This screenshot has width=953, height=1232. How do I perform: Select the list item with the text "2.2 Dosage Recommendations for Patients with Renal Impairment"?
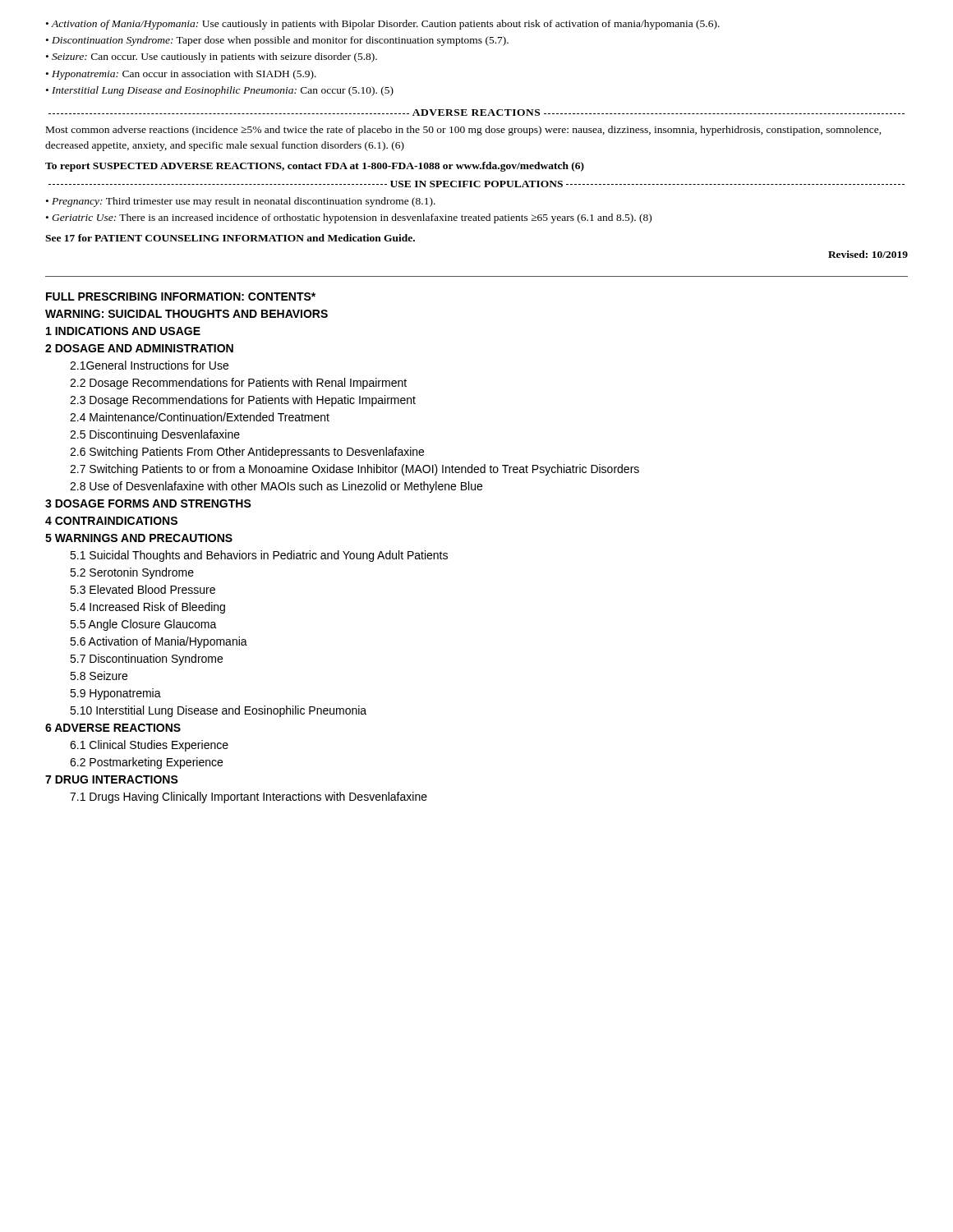[238, 383]
